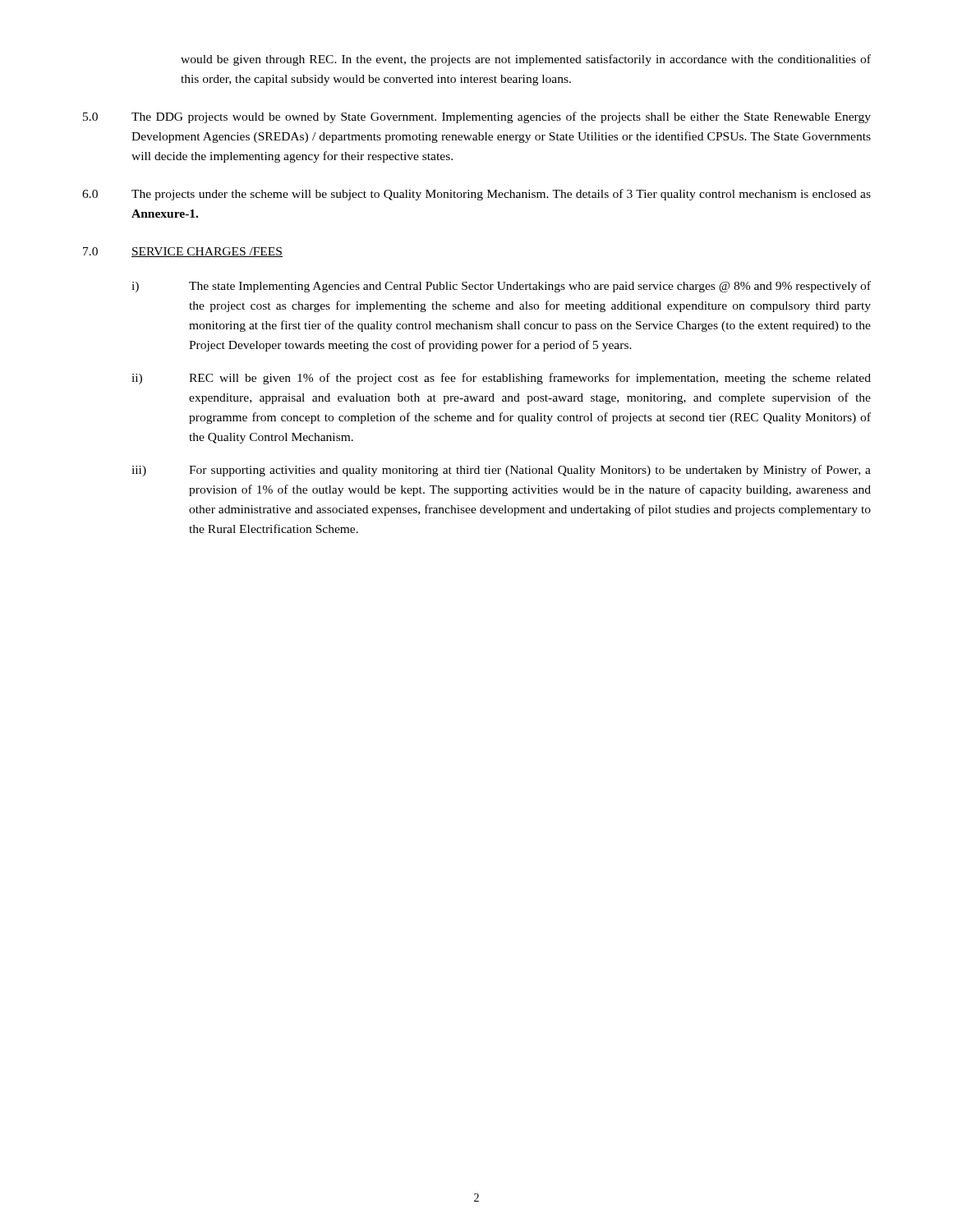Select the section header containing "7.0 SERVICE CHARGES /FEES"
Image resolution: width=953 pixels, height=1232 pixels.
182,251
